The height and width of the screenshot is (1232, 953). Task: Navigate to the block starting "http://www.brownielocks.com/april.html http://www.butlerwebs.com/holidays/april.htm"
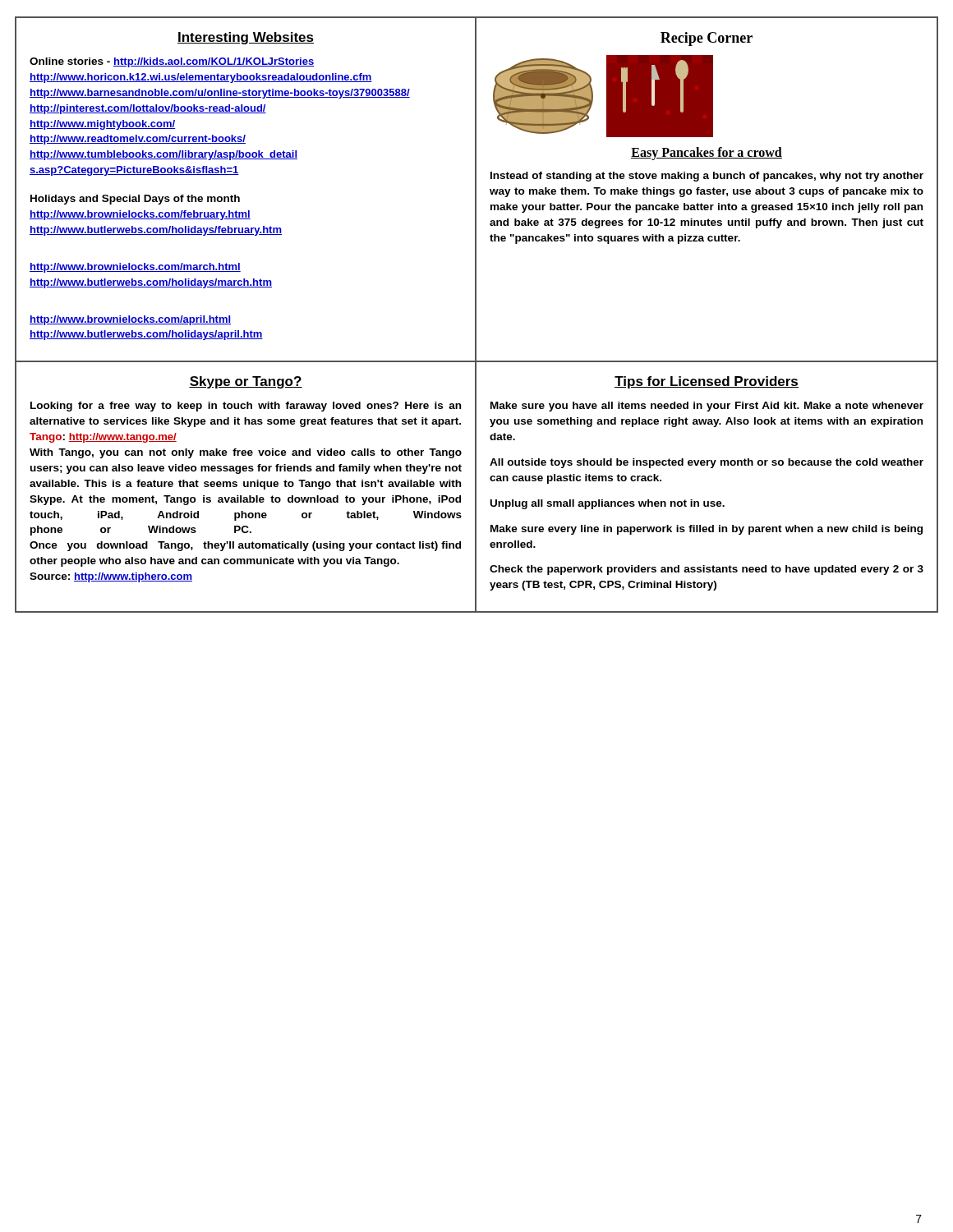(x=146, y=326)
